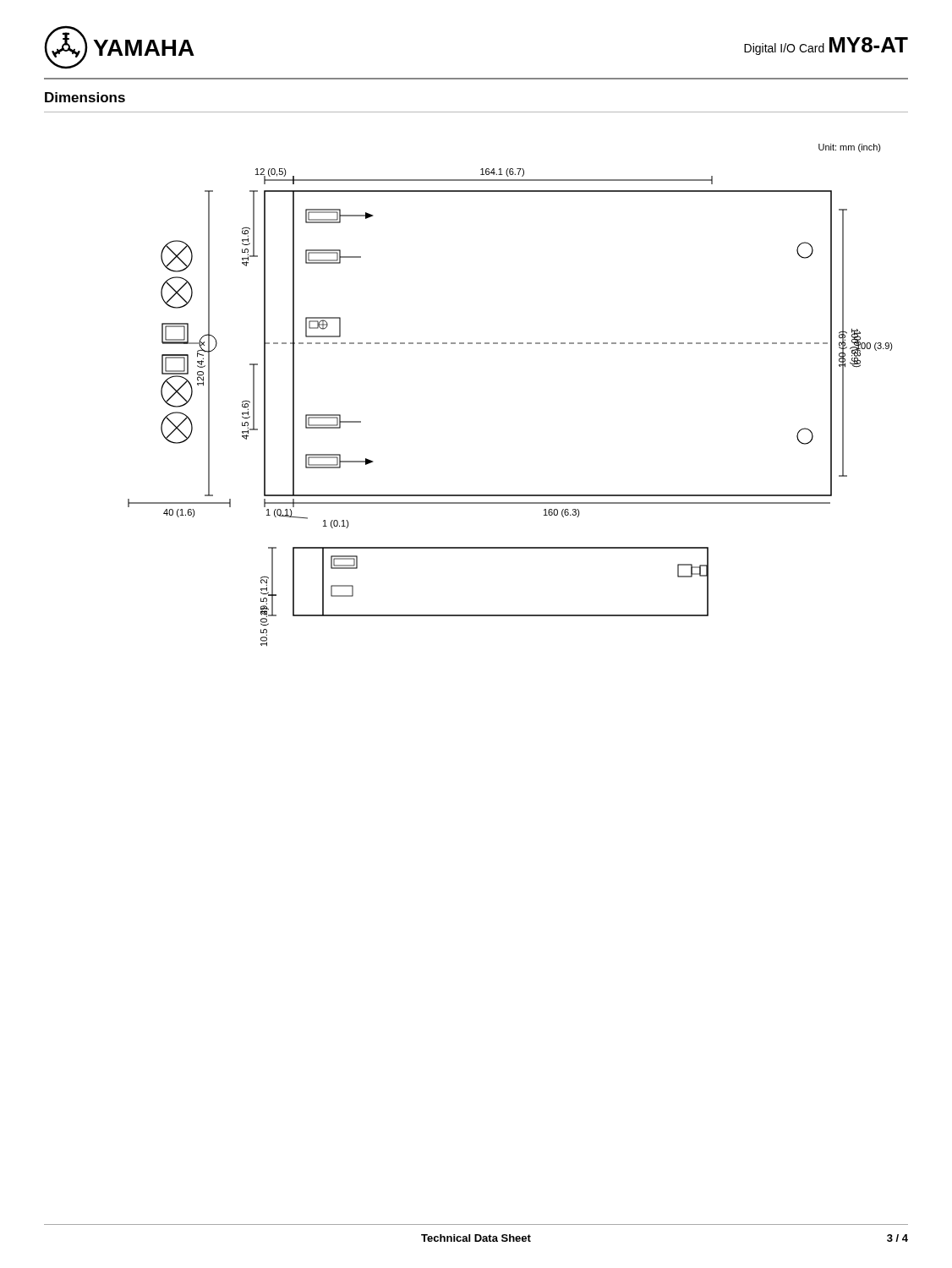952x1268 pixels.
Task: Click the engineering diagram
Action: [x=476, y=404]
